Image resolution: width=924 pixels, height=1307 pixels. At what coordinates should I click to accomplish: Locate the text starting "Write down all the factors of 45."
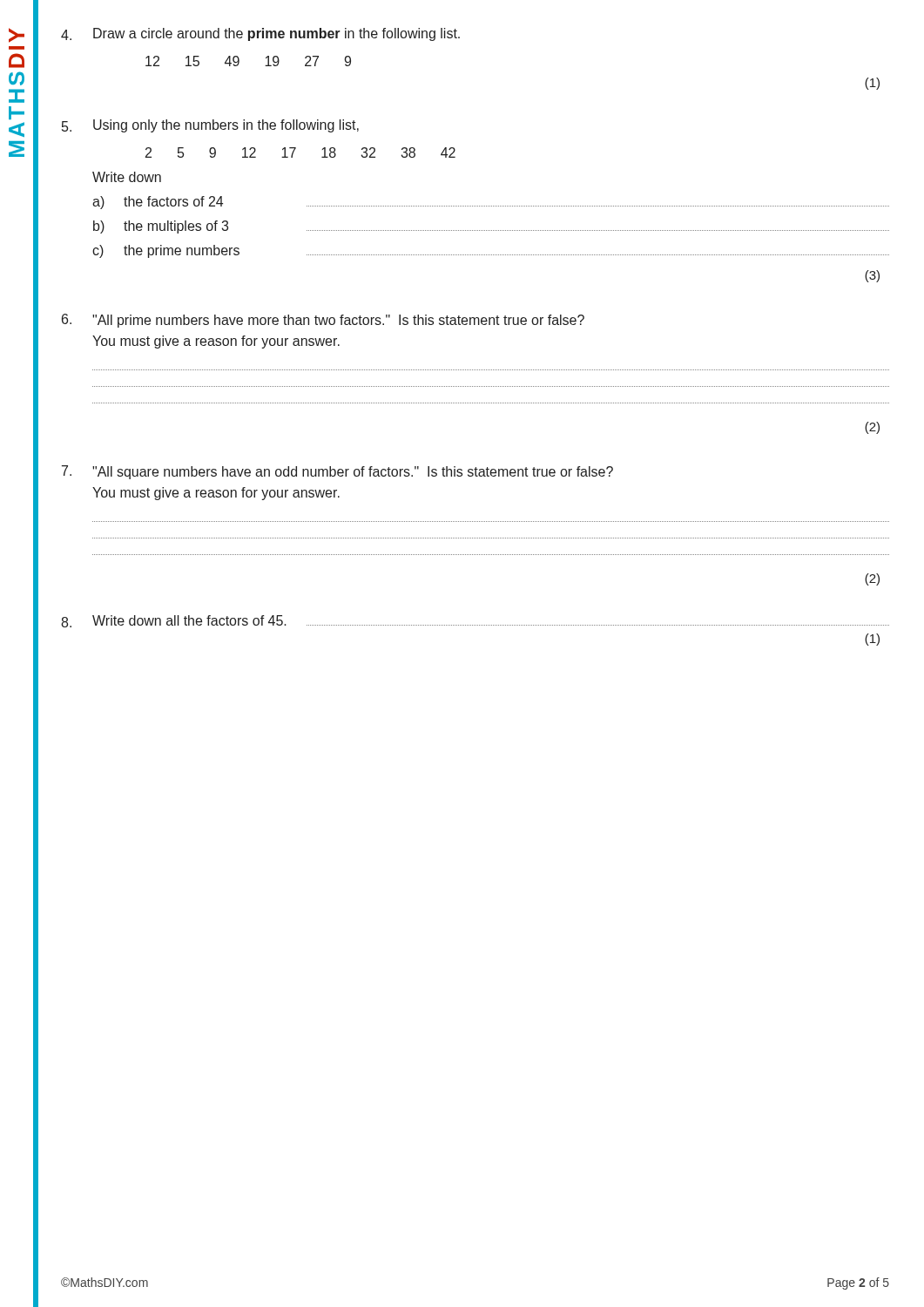[x=475, y=622]
